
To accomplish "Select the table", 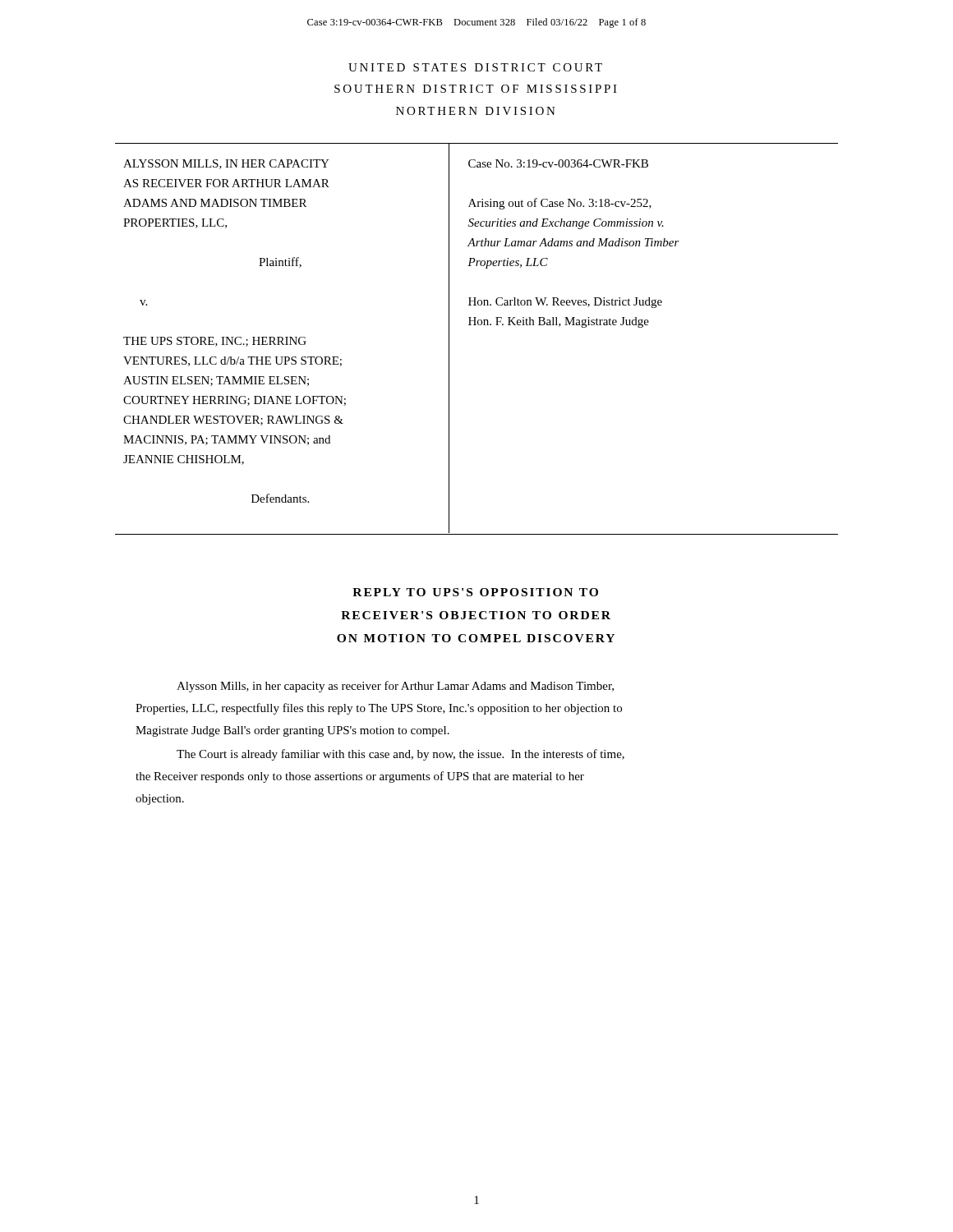I will (476, 339).
